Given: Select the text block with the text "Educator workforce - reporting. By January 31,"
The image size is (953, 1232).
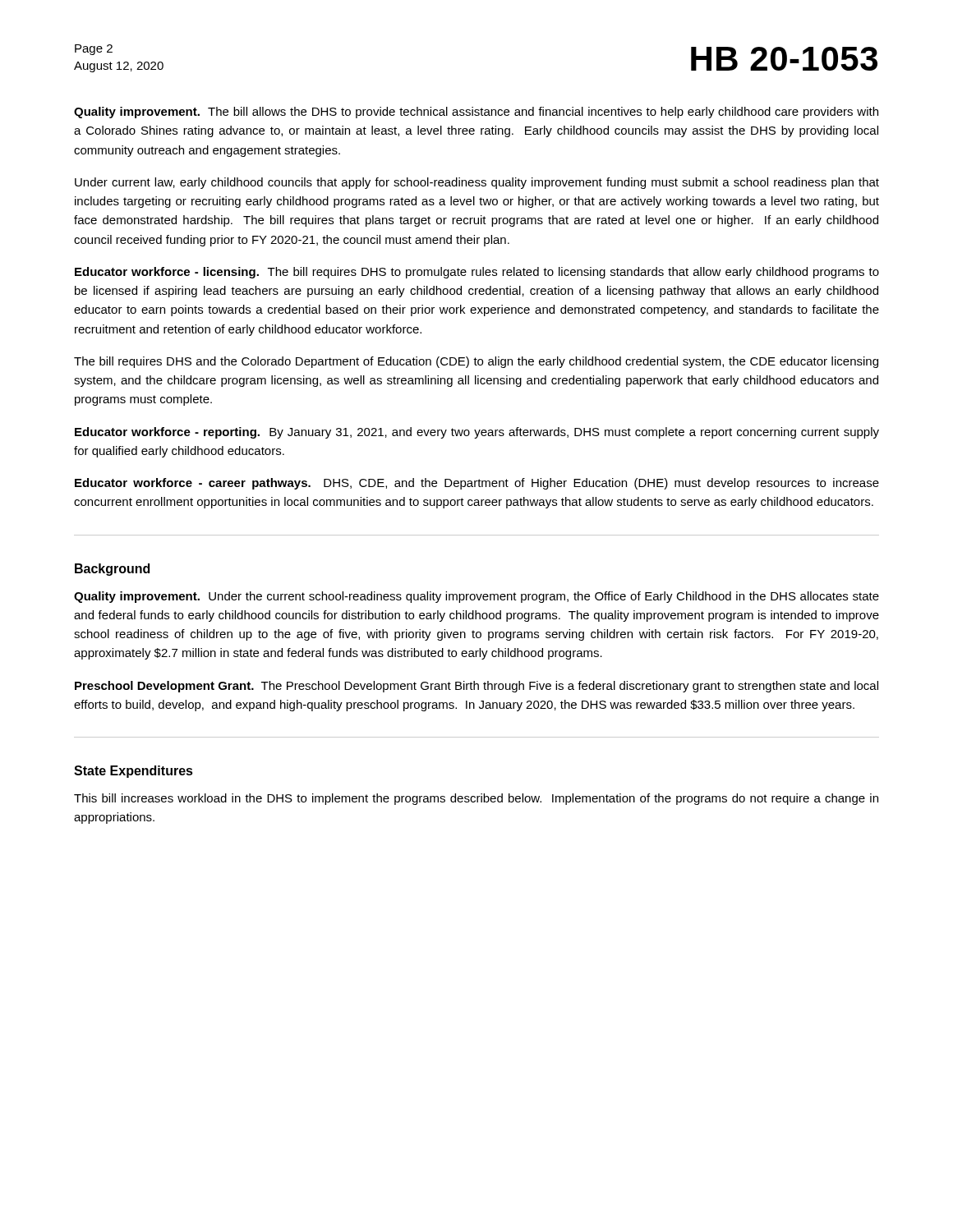Looking at the screenshot, I should [x=476, y=441].
